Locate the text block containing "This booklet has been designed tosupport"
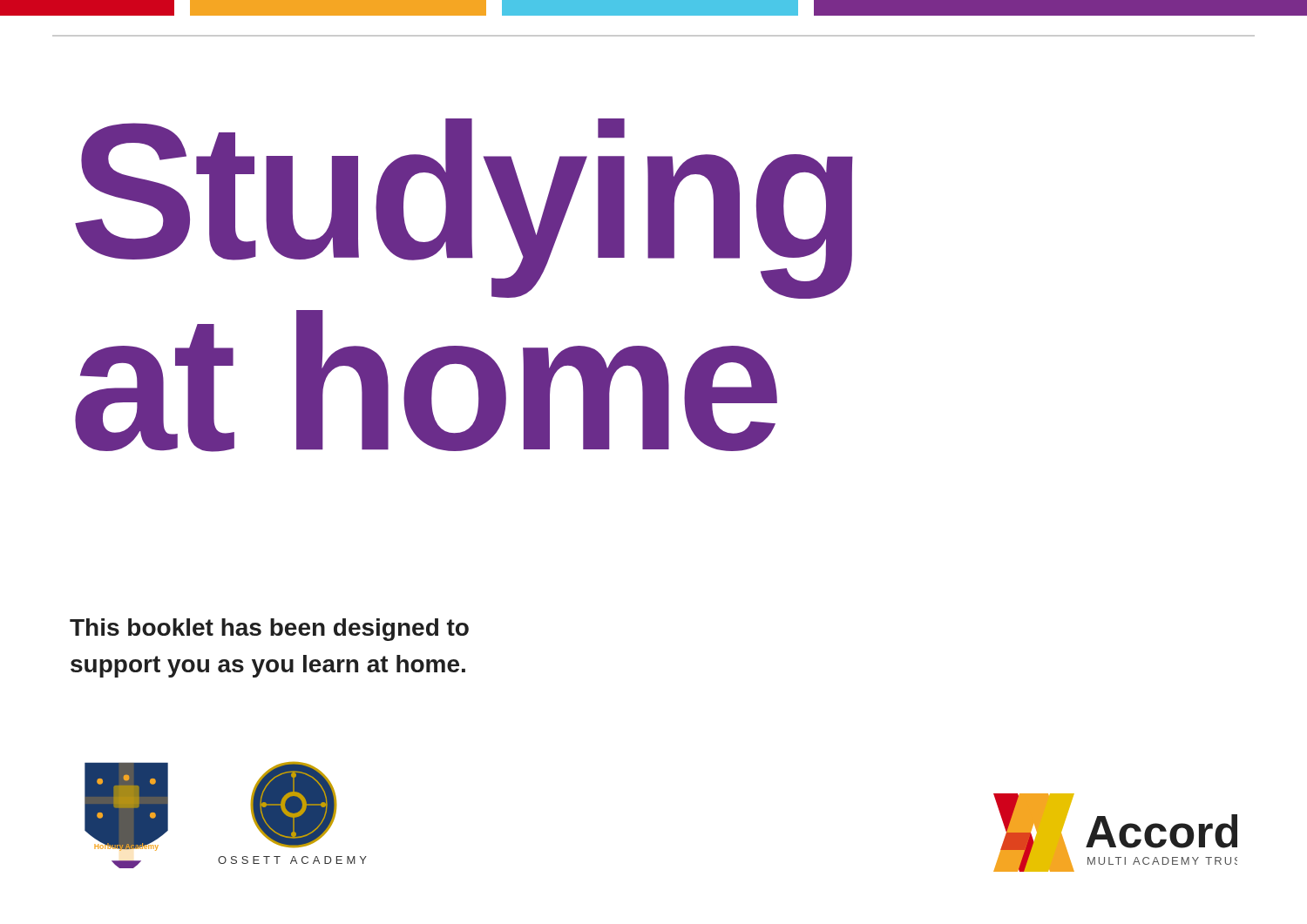This screenshot has height=924, width=1307. pyautogui.click(x=331, y=646)
